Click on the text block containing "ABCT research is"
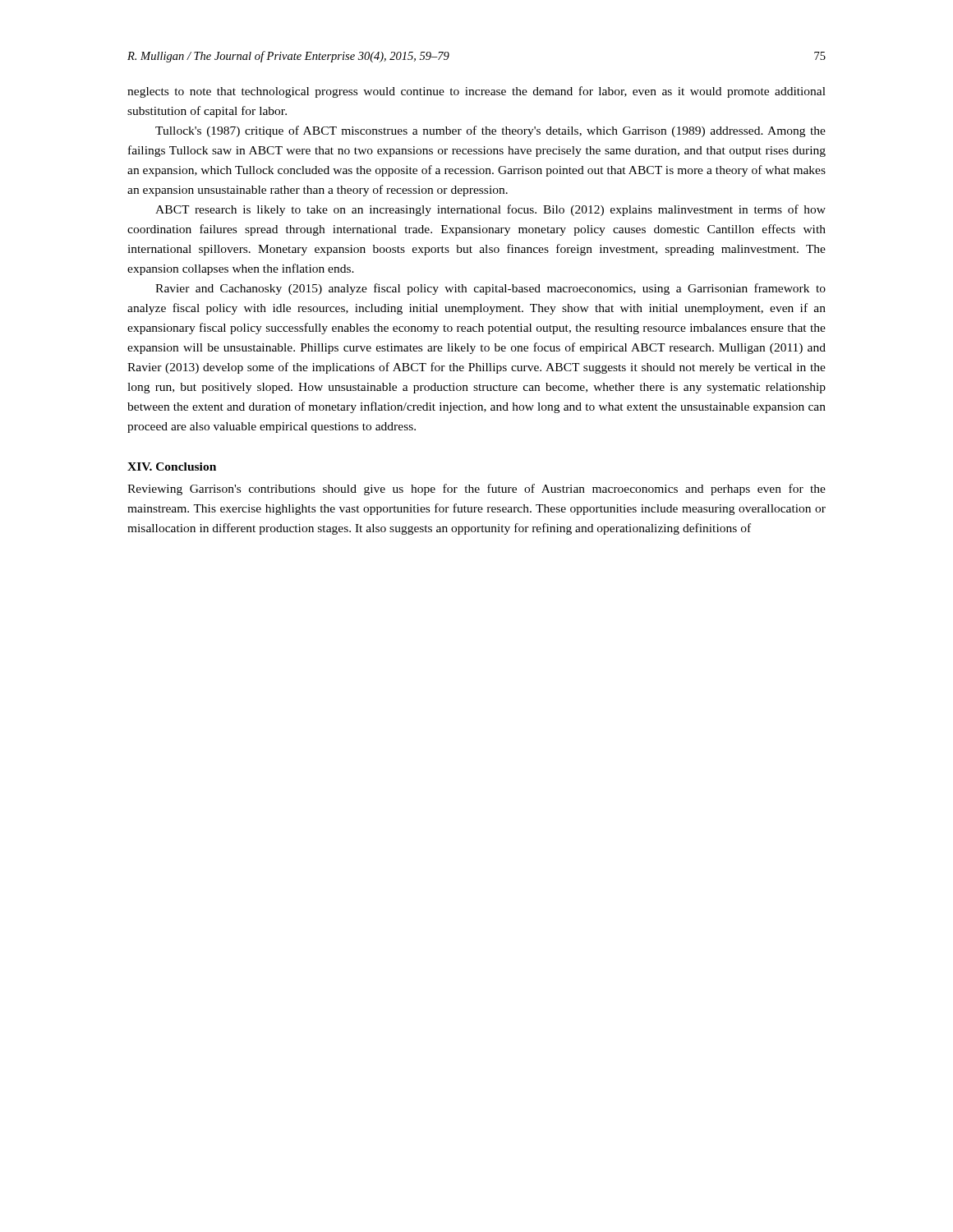953x1232 pixels. [476, 239]
